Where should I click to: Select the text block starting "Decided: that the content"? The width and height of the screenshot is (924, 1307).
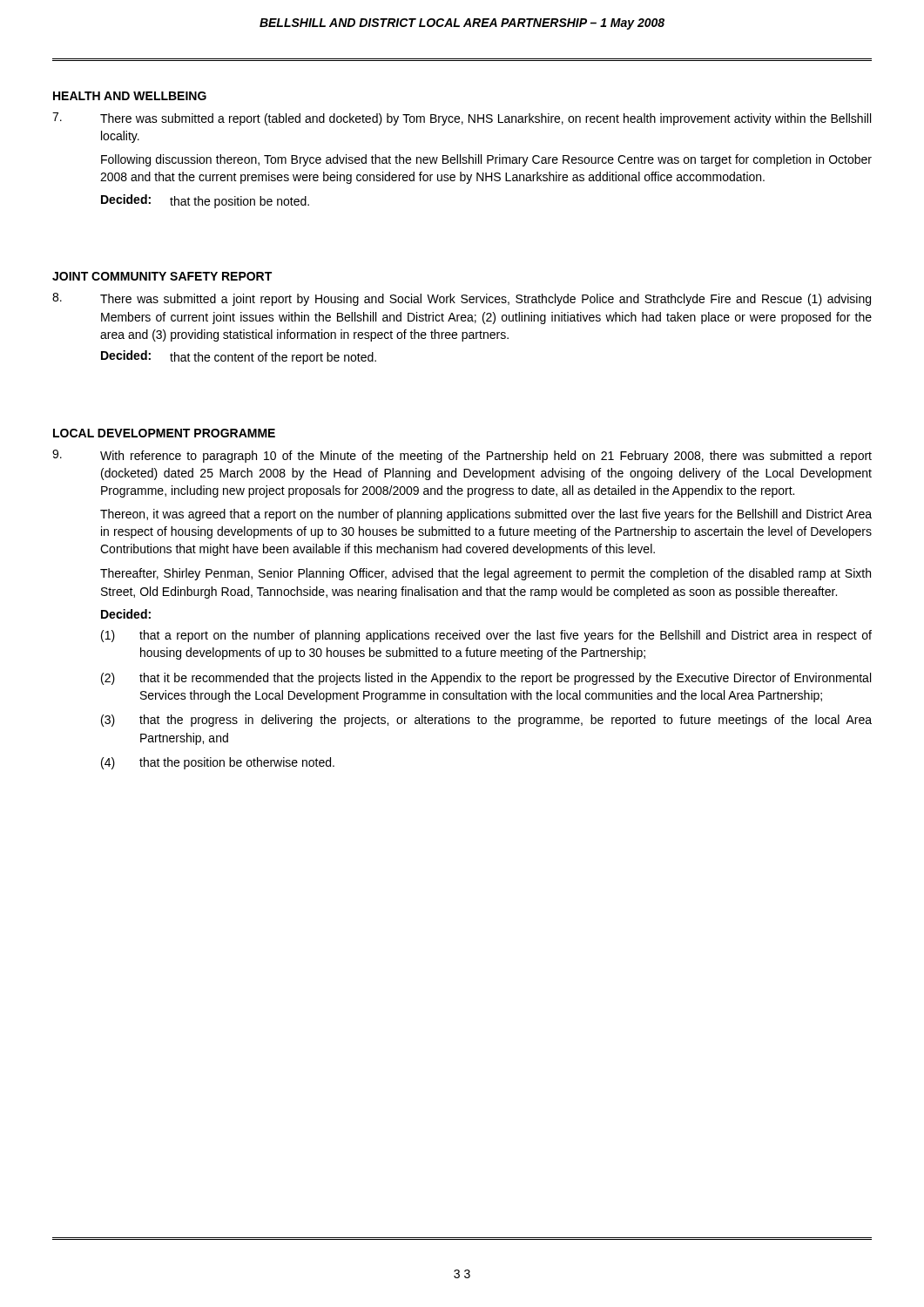tap(239, 357)
